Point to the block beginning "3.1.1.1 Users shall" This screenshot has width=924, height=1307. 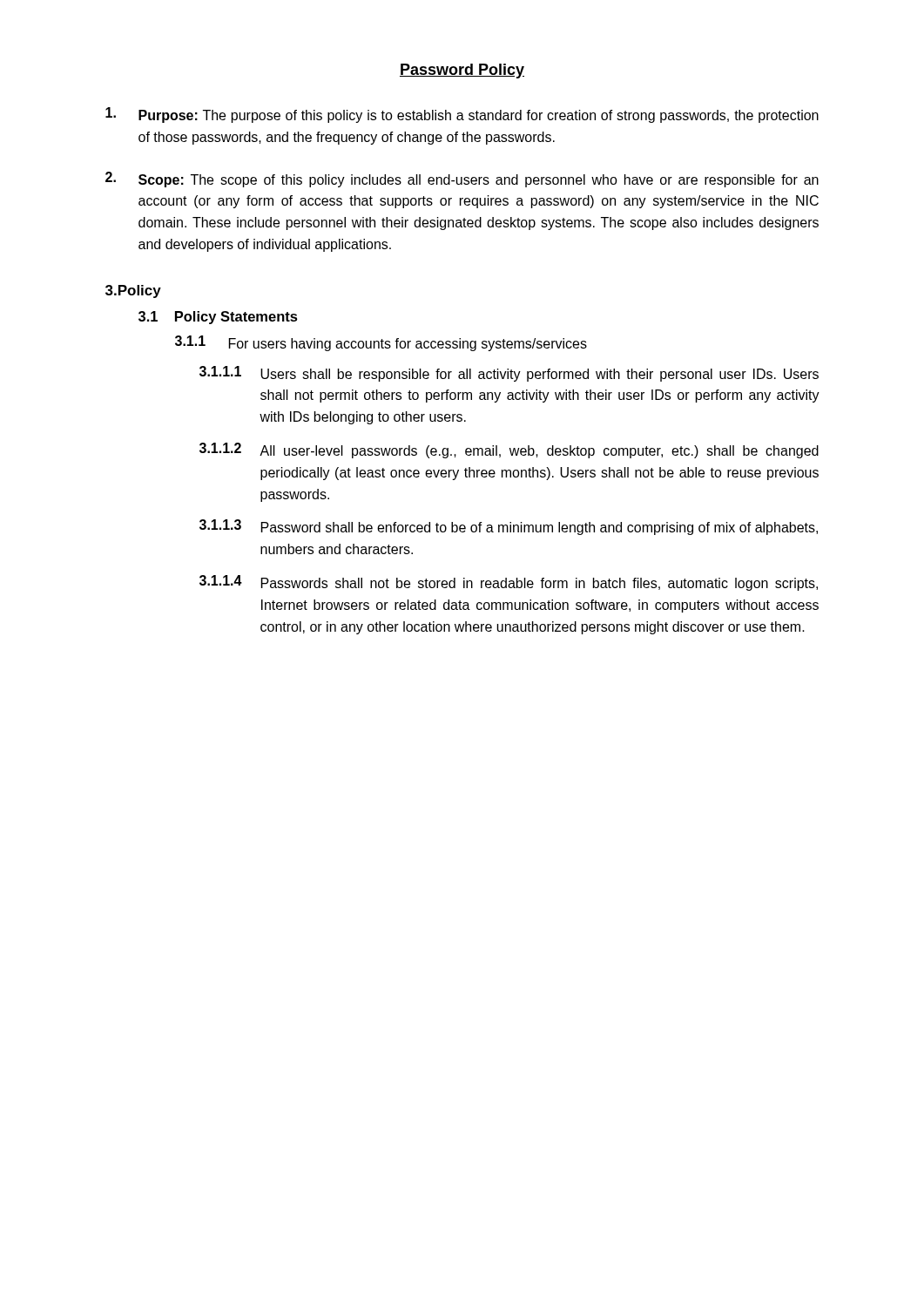(x=509, y=396)
